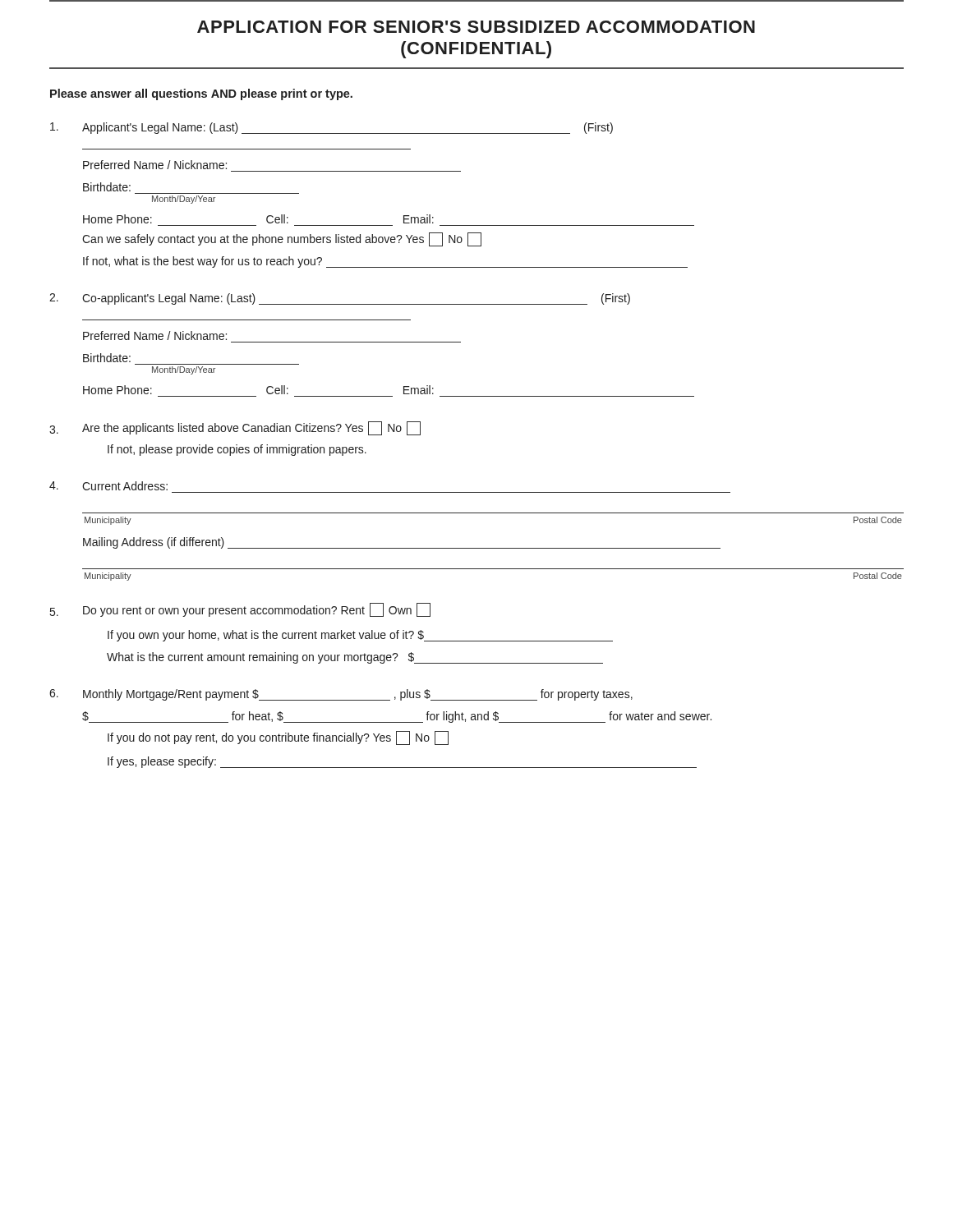Find the list item that reads "5. Do you rent"
The height and width of the screenshot is (1232, 953).
point(476,640)
